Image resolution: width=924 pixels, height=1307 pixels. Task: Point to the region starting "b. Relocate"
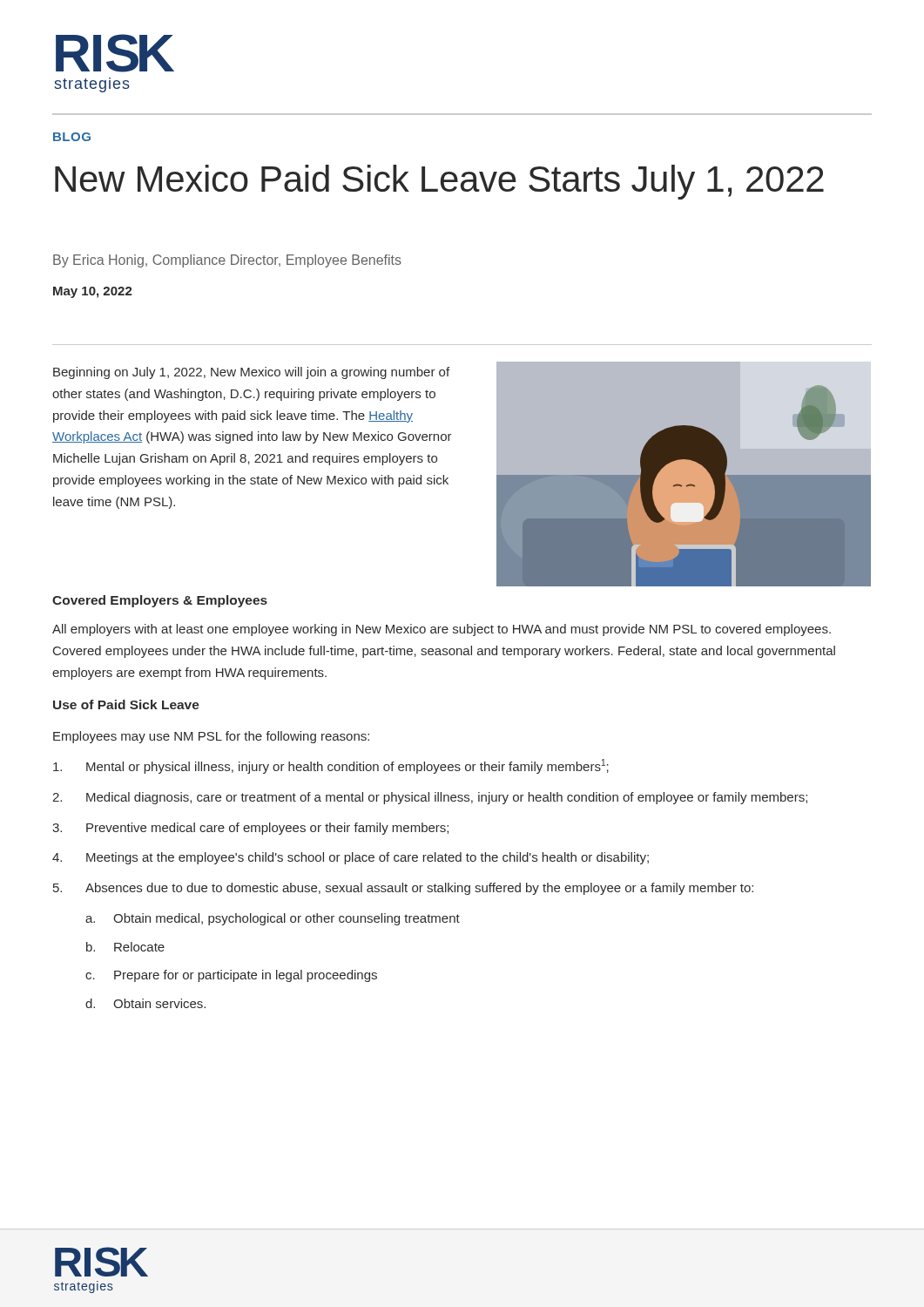(125, 947)
